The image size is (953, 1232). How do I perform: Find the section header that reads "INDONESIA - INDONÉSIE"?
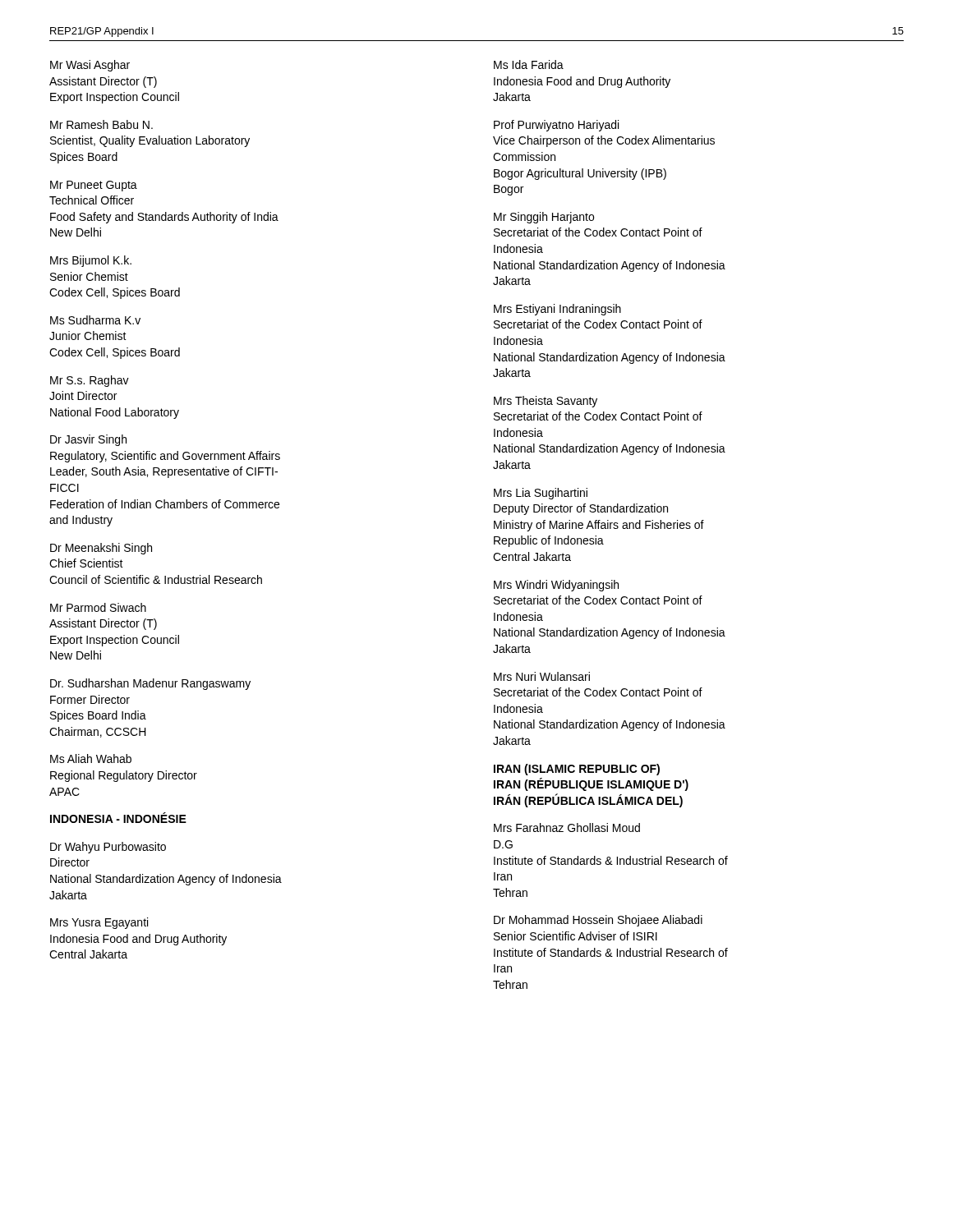[x=118, y=819]
